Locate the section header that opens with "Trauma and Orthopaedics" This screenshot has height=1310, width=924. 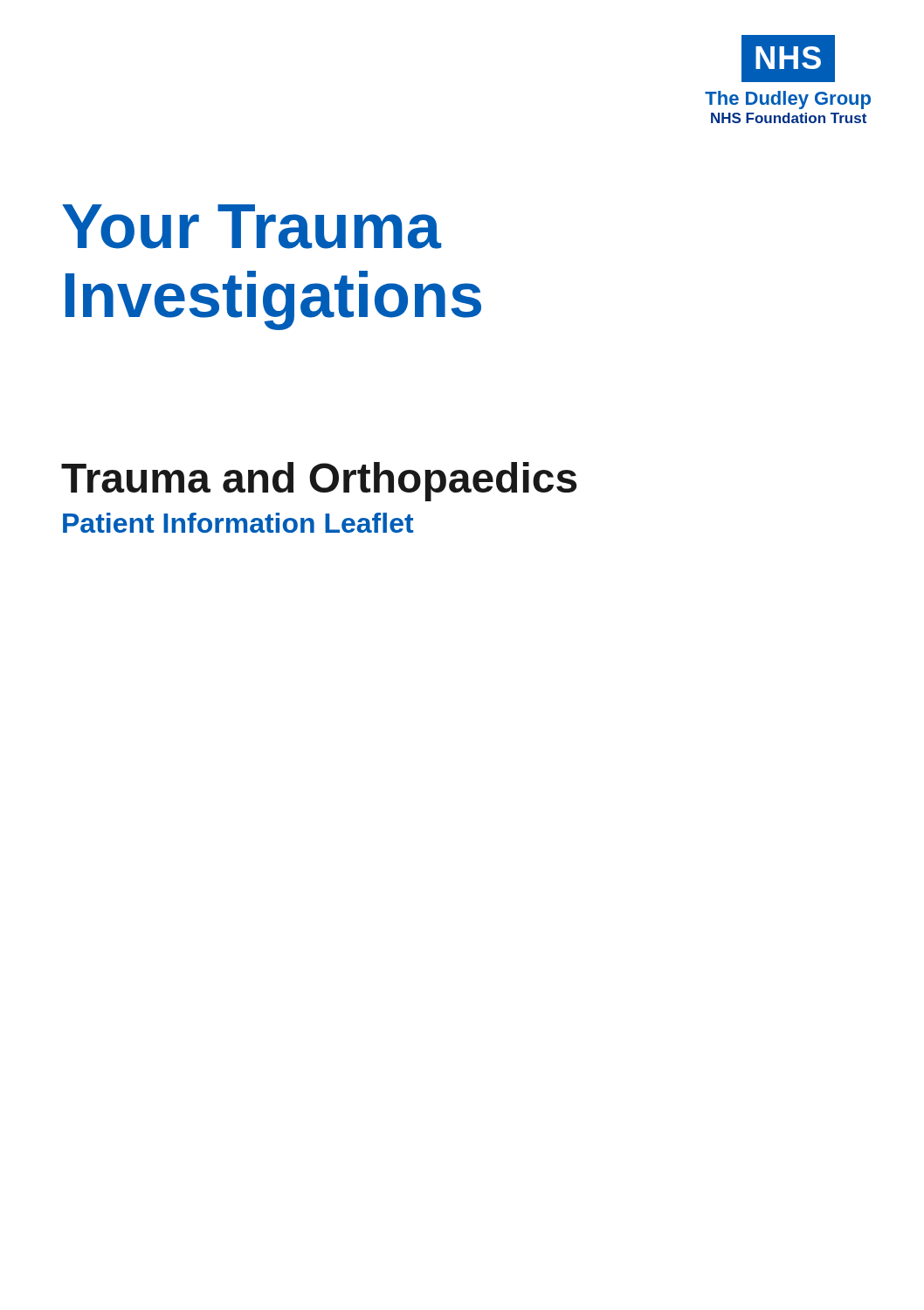click(x=320, y=497)
